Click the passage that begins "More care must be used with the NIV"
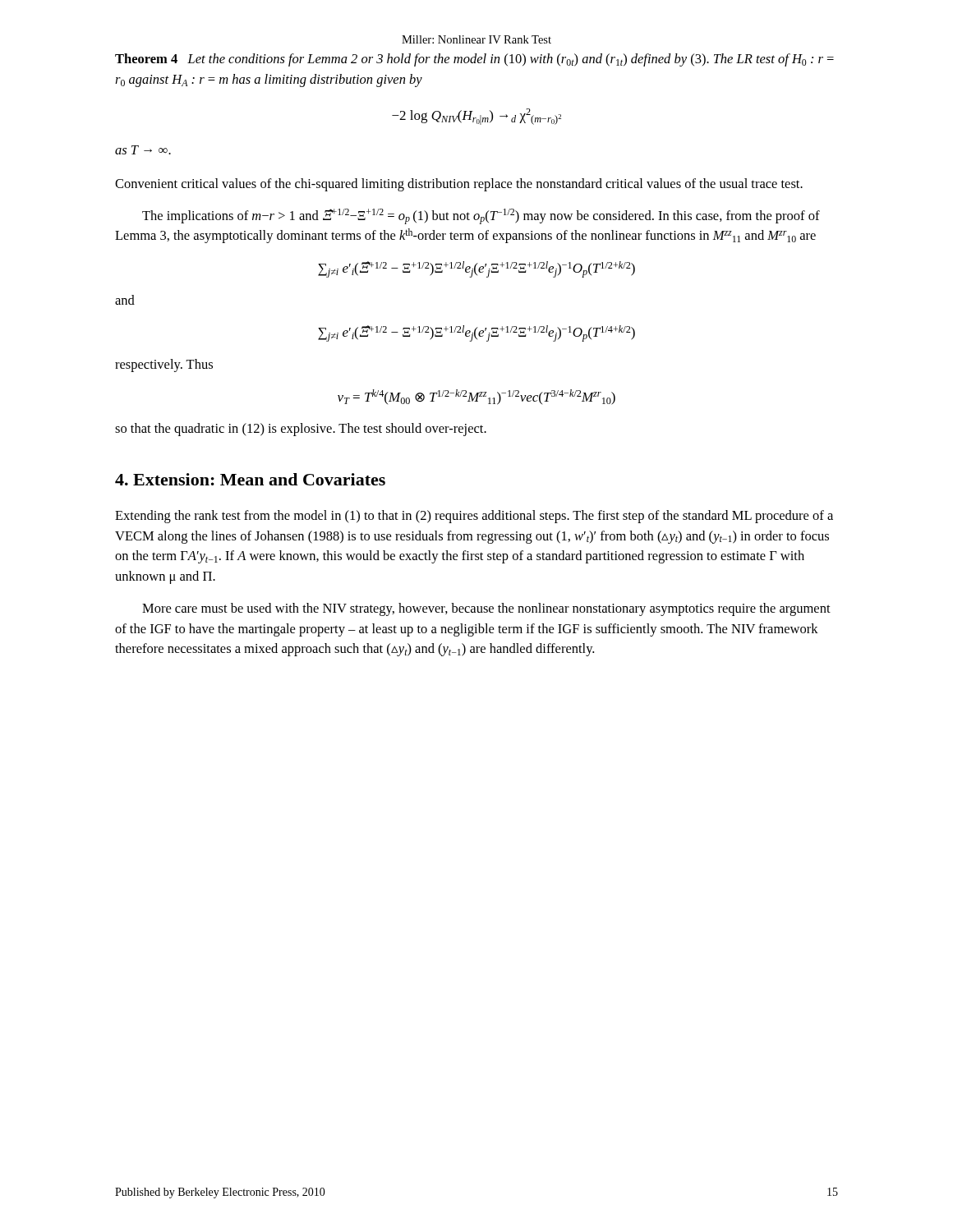953x1232 pixels. point(473,629)
